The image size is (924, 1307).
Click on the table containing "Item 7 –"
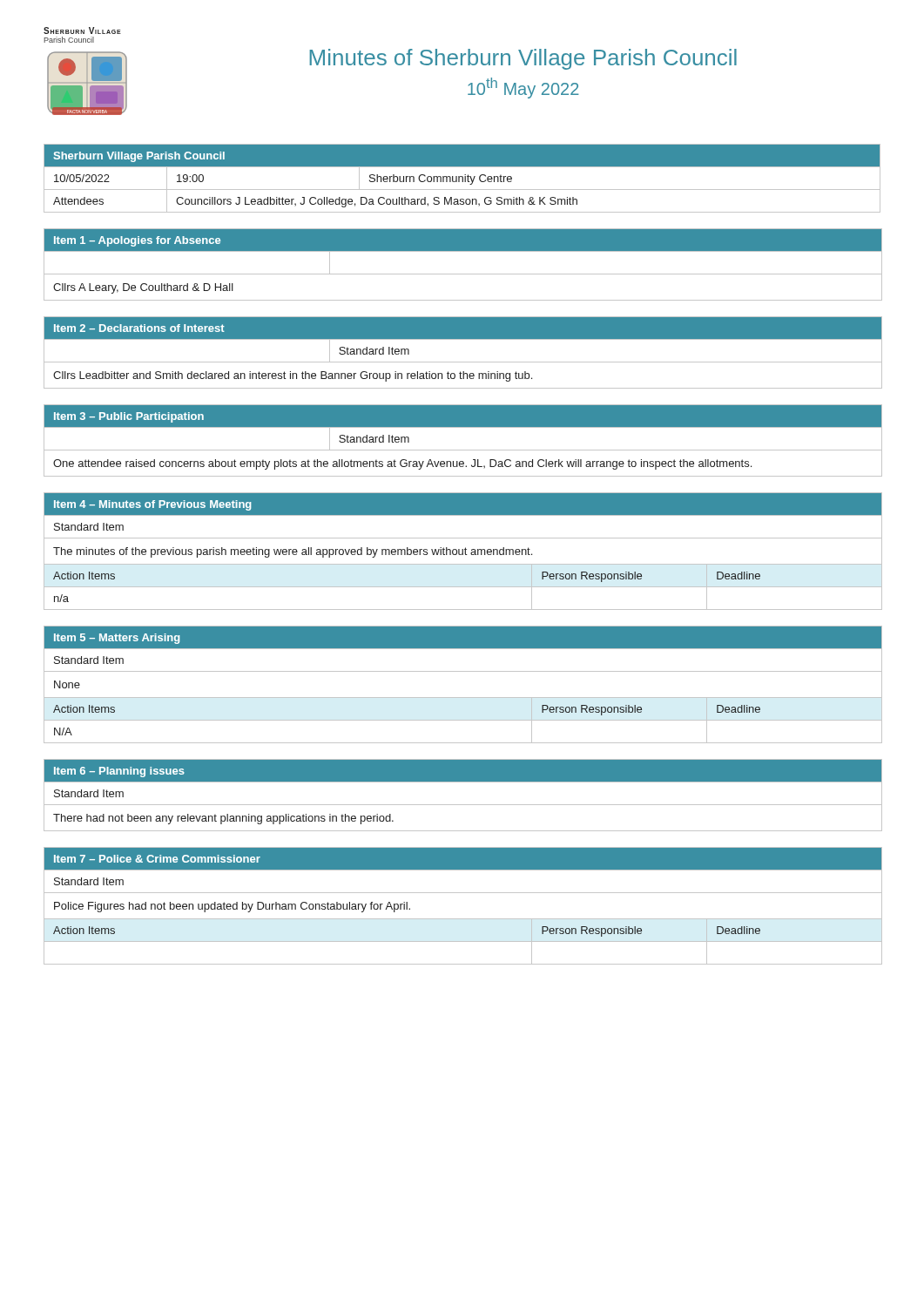point(462,906)
